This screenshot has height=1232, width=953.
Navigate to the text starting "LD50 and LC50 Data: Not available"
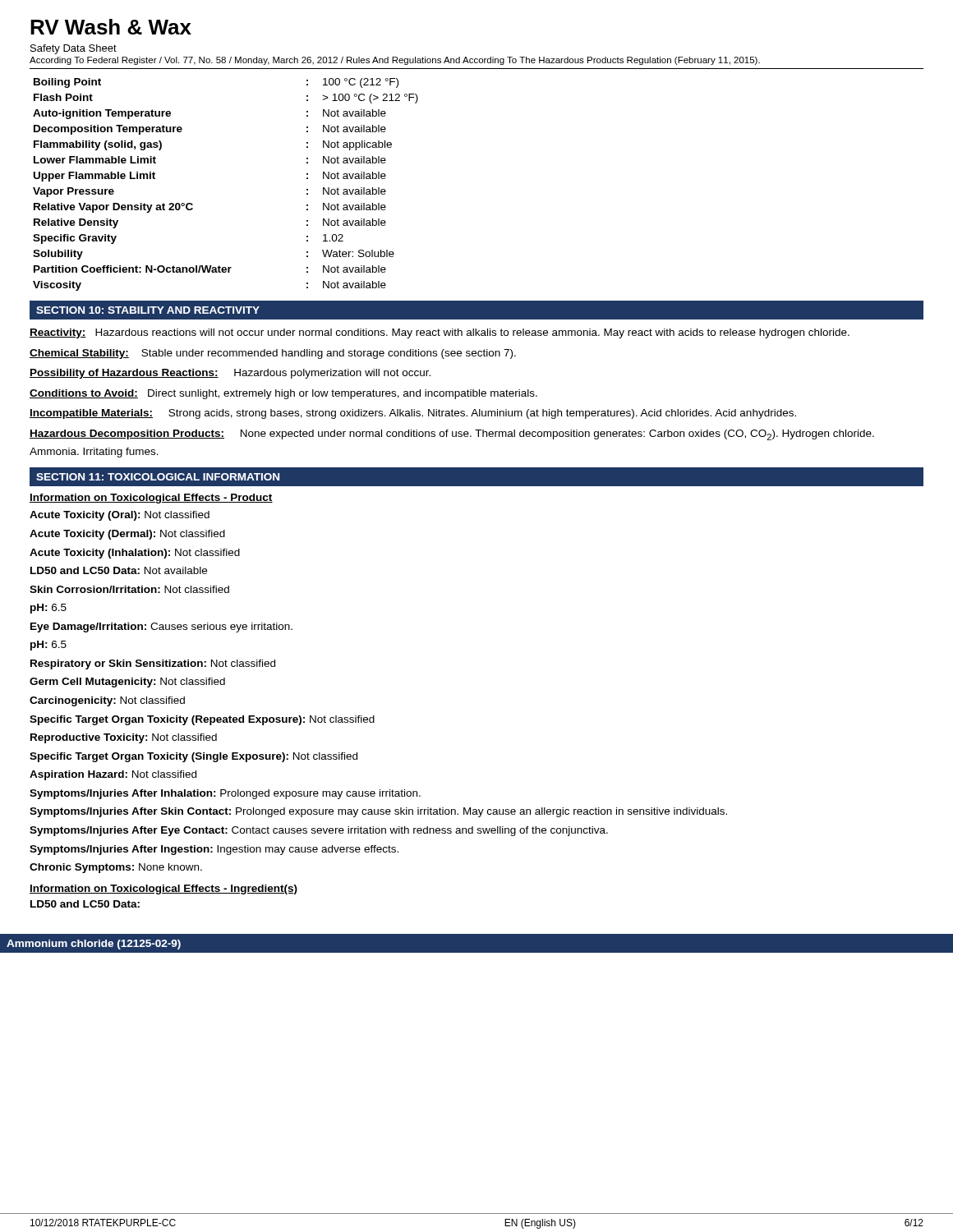tap(119, 570)
